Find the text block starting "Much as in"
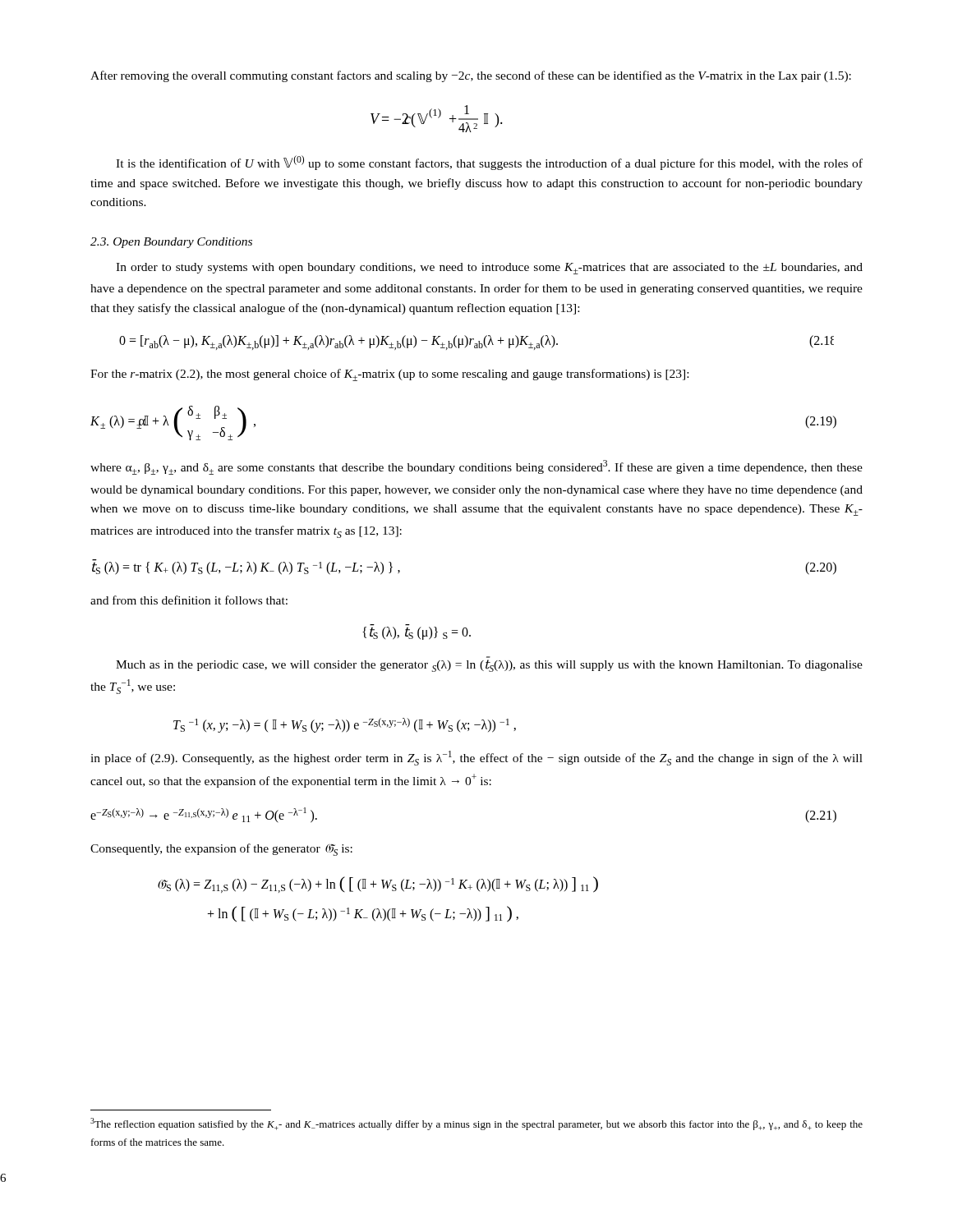Screen dimensions: 1232x953 [476, 677]
